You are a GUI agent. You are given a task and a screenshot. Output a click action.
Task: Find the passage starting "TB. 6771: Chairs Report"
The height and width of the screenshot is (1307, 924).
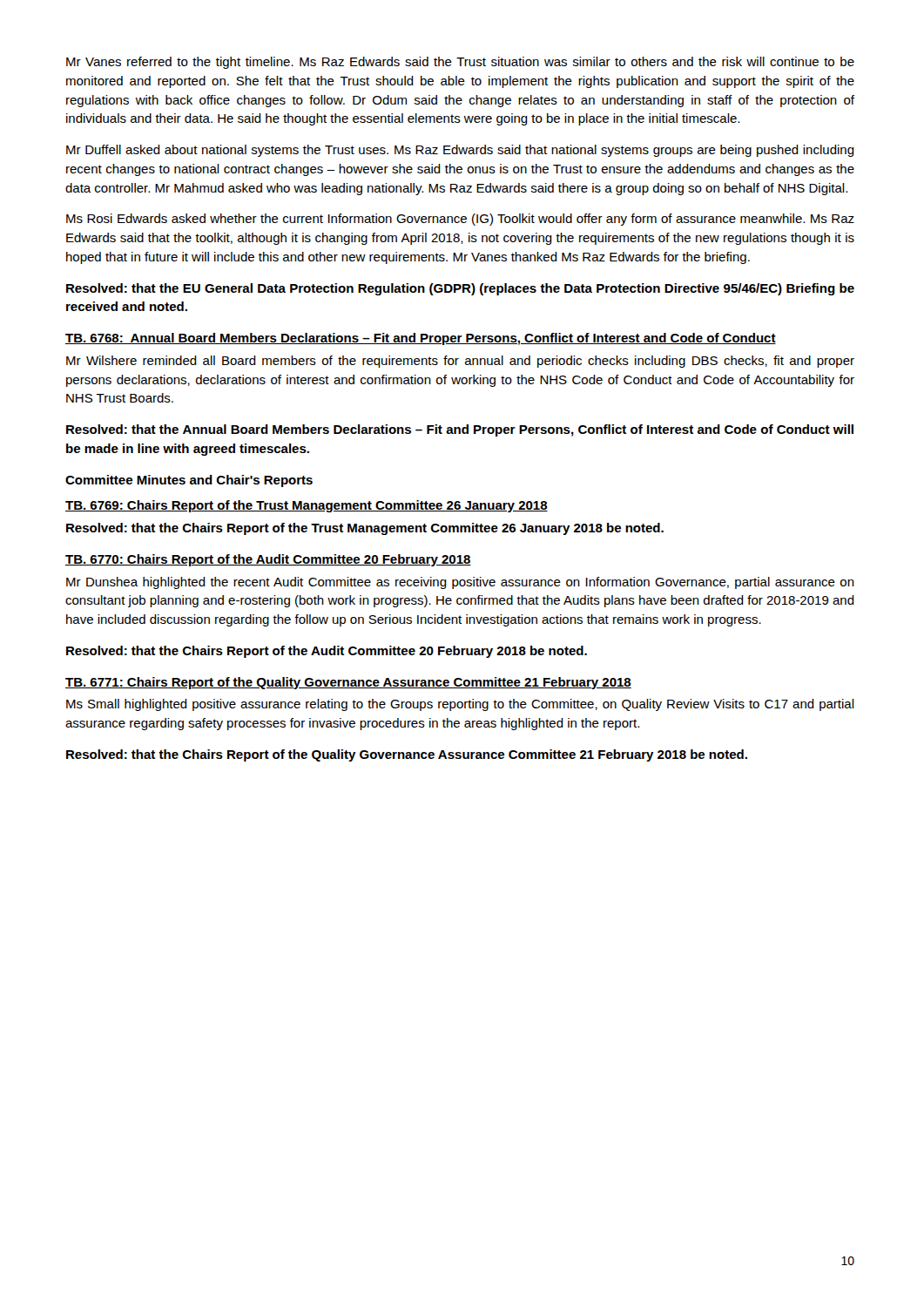coord(348,681)
